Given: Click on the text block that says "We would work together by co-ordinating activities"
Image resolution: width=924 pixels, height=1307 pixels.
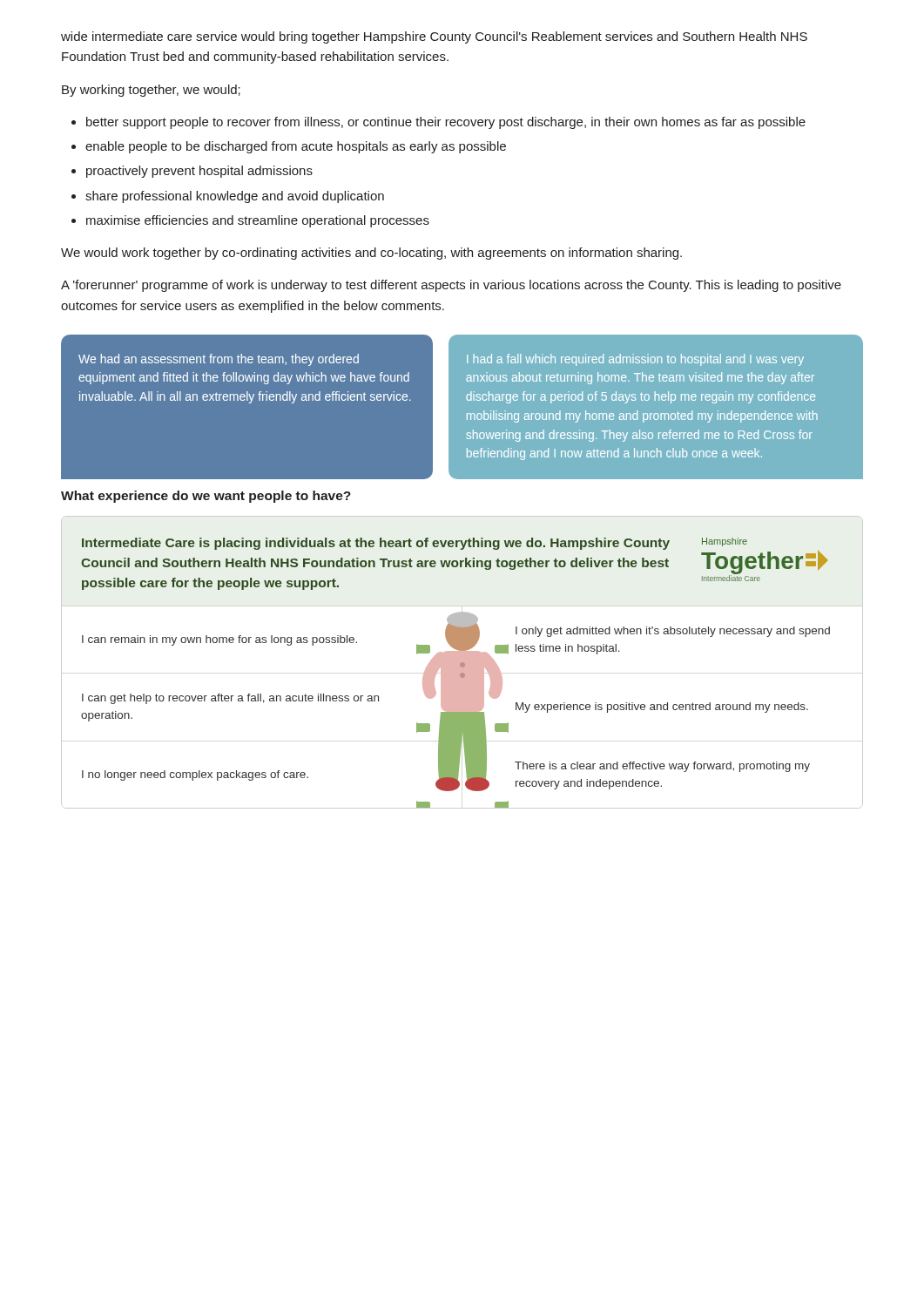Looking at the screenshot, I should click(x=372, y=252).
